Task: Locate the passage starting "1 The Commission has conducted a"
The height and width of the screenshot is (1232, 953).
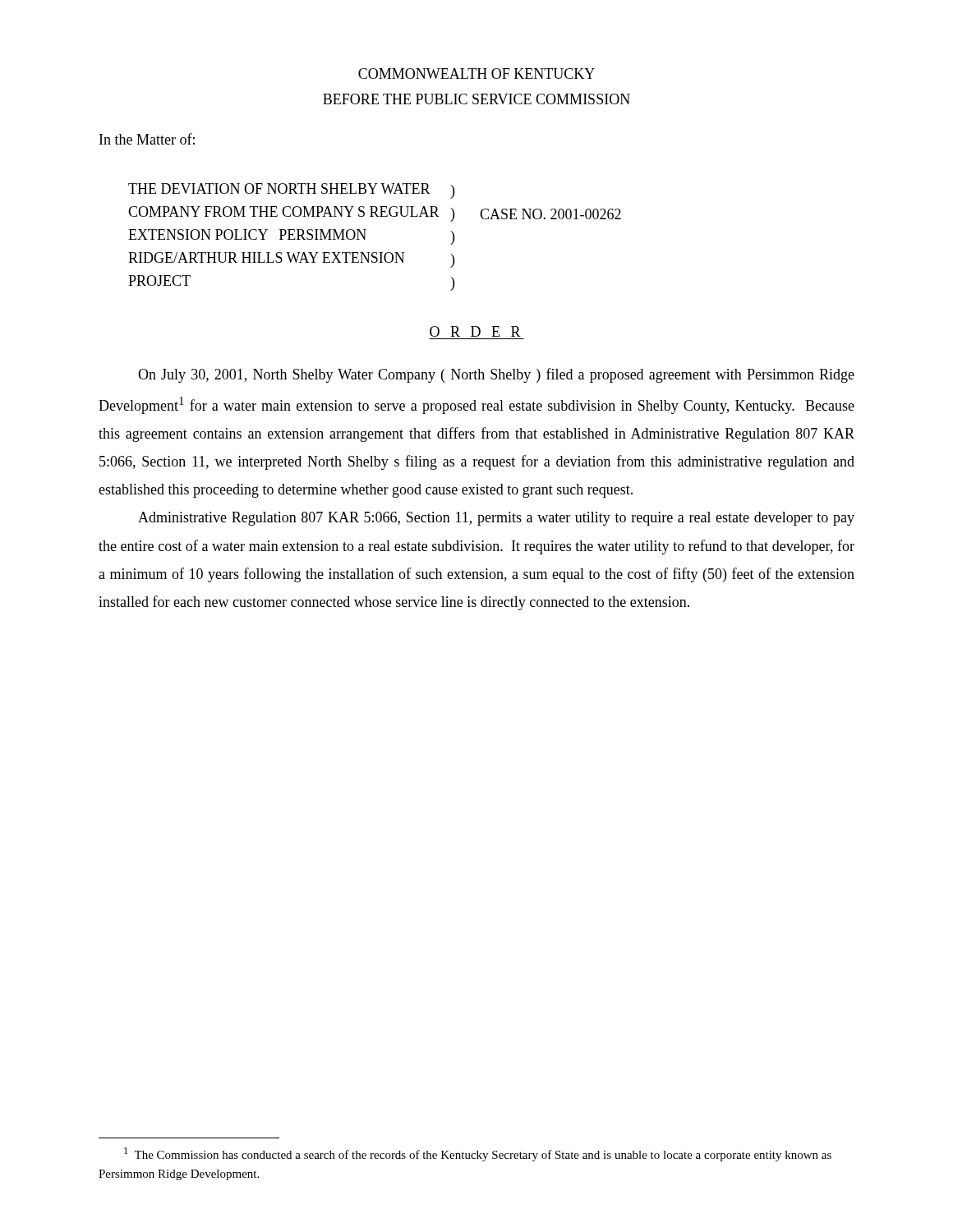Action: pos(467,1162)
